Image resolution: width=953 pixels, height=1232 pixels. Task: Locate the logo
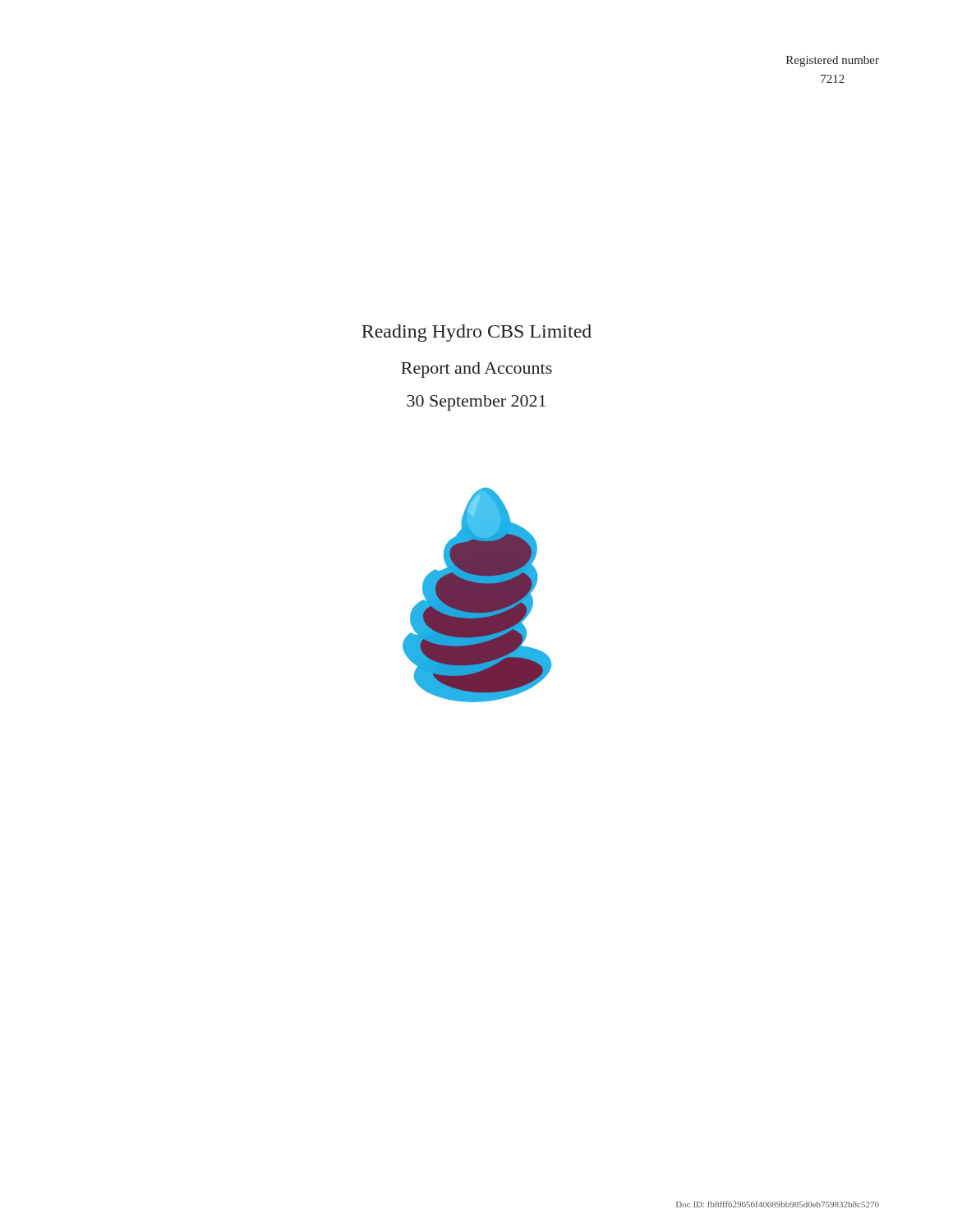coord(476,591)
